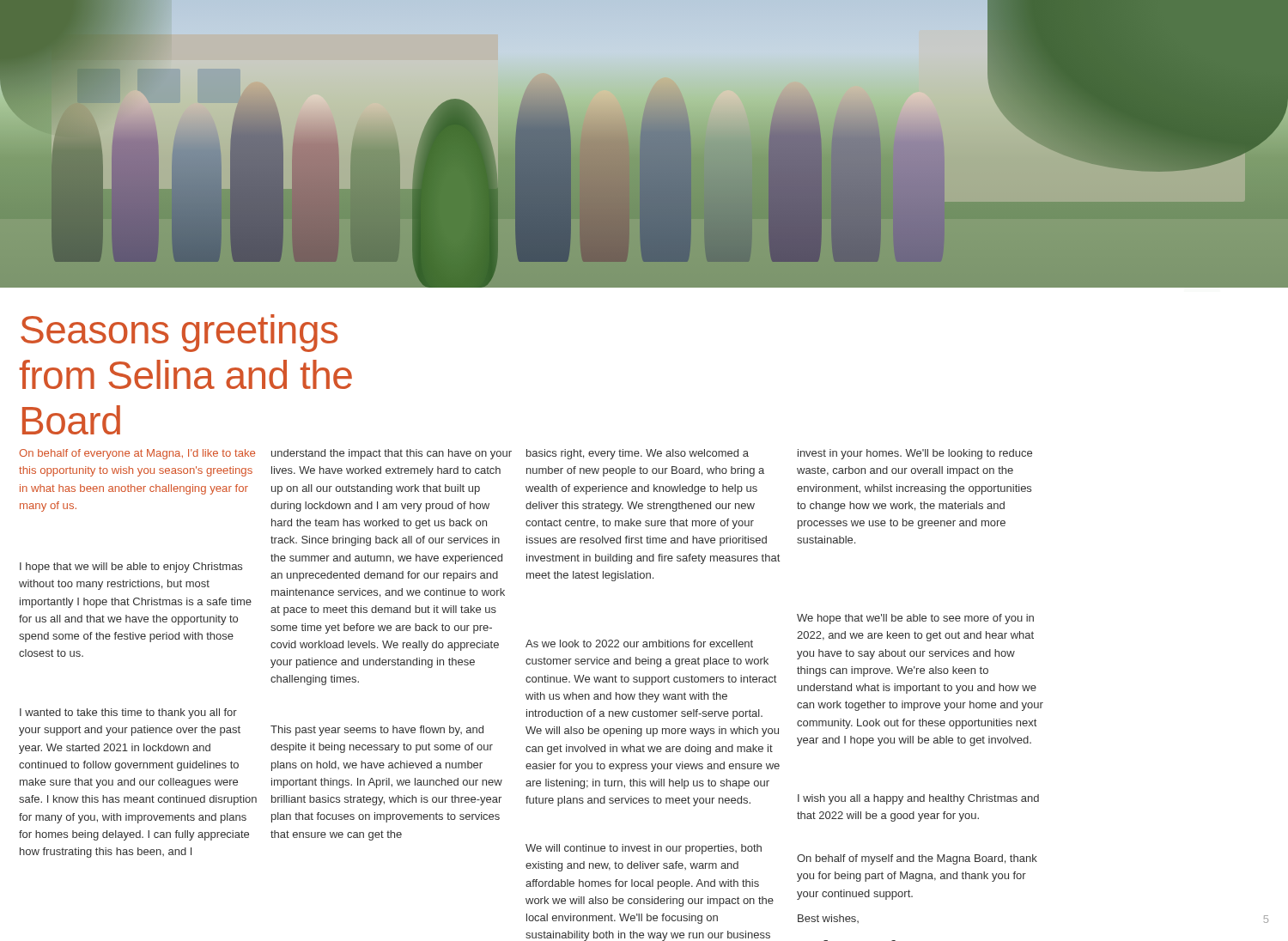Viewport: 1288px width, 941px height.
Task: Select the text block that says "As we look to 2022"
Action: coord(653,722)
